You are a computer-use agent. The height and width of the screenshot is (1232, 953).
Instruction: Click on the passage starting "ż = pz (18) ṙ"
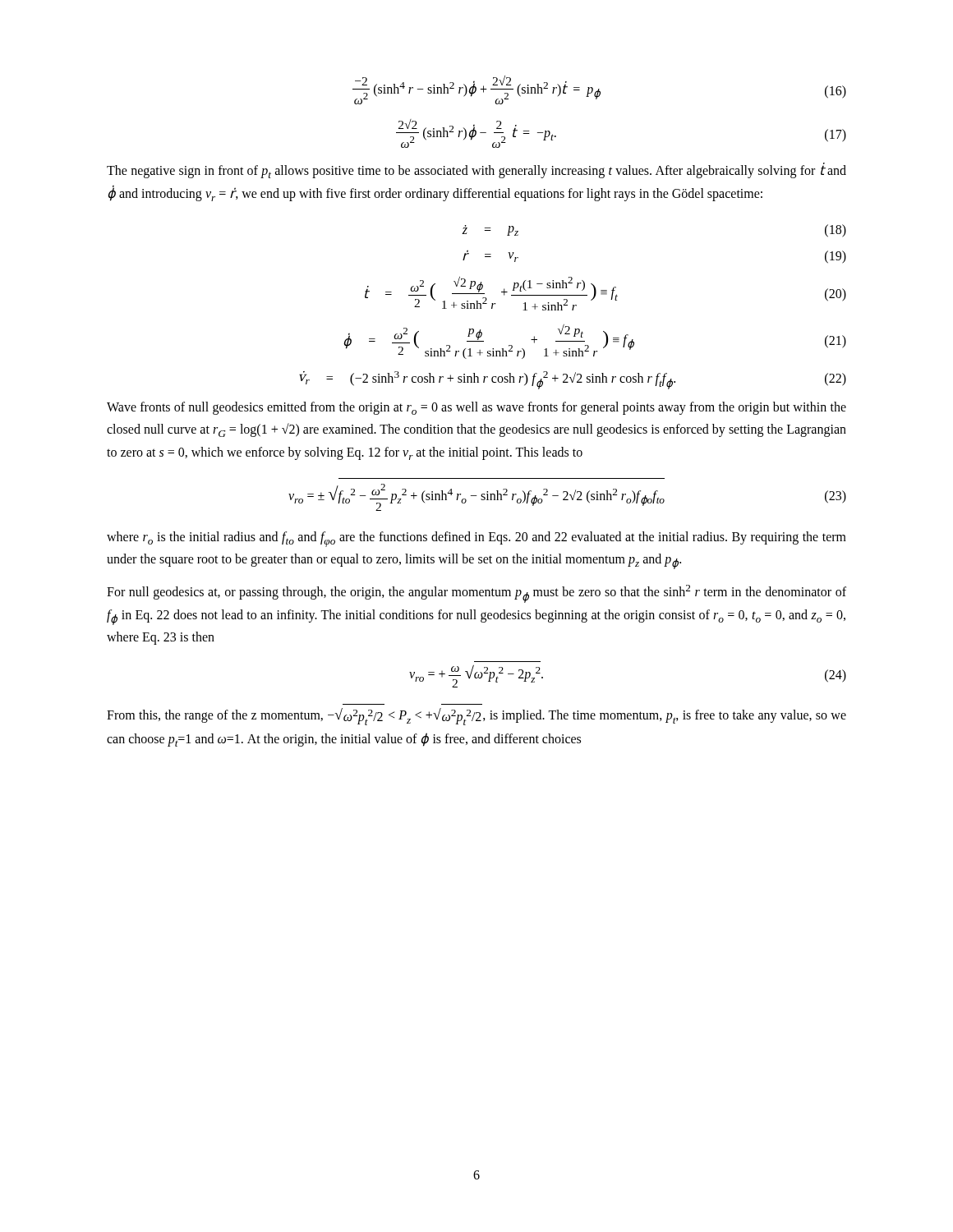coord(476,305)
